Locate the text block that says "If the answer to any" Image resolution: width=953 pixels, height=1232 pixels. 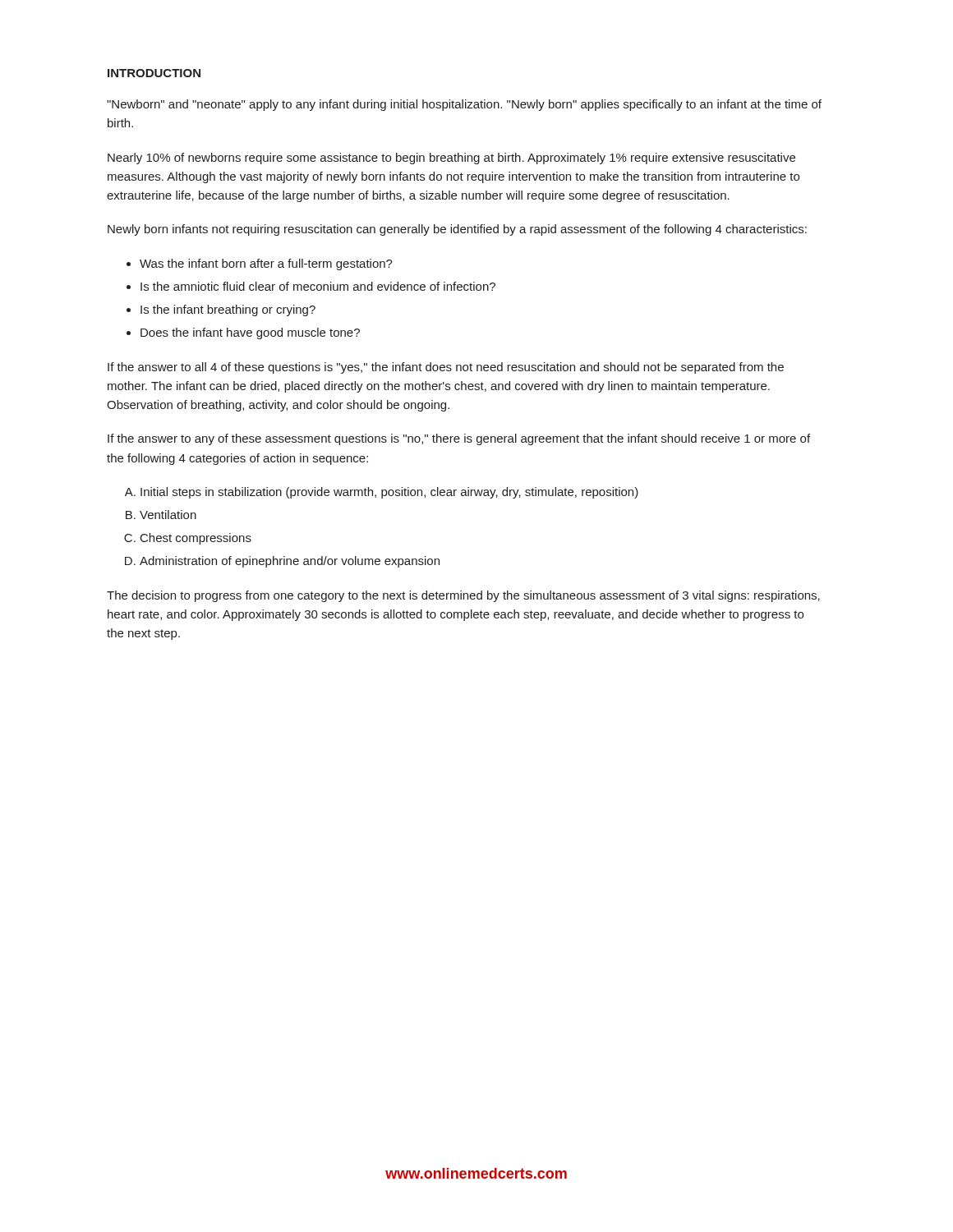pos(458,448)
